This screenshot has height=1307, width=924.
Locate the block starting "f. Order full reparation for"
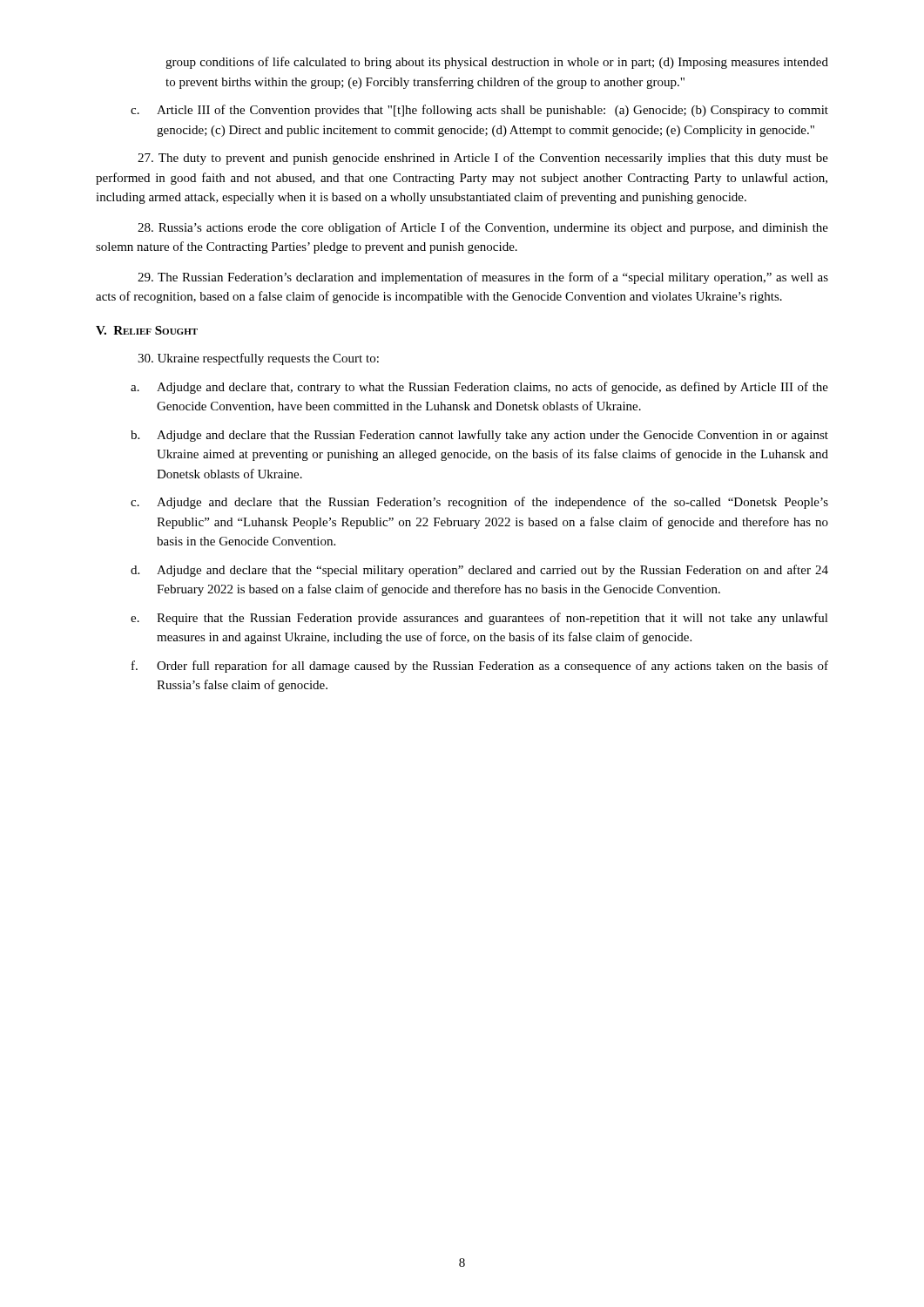[x=479, y=675]
